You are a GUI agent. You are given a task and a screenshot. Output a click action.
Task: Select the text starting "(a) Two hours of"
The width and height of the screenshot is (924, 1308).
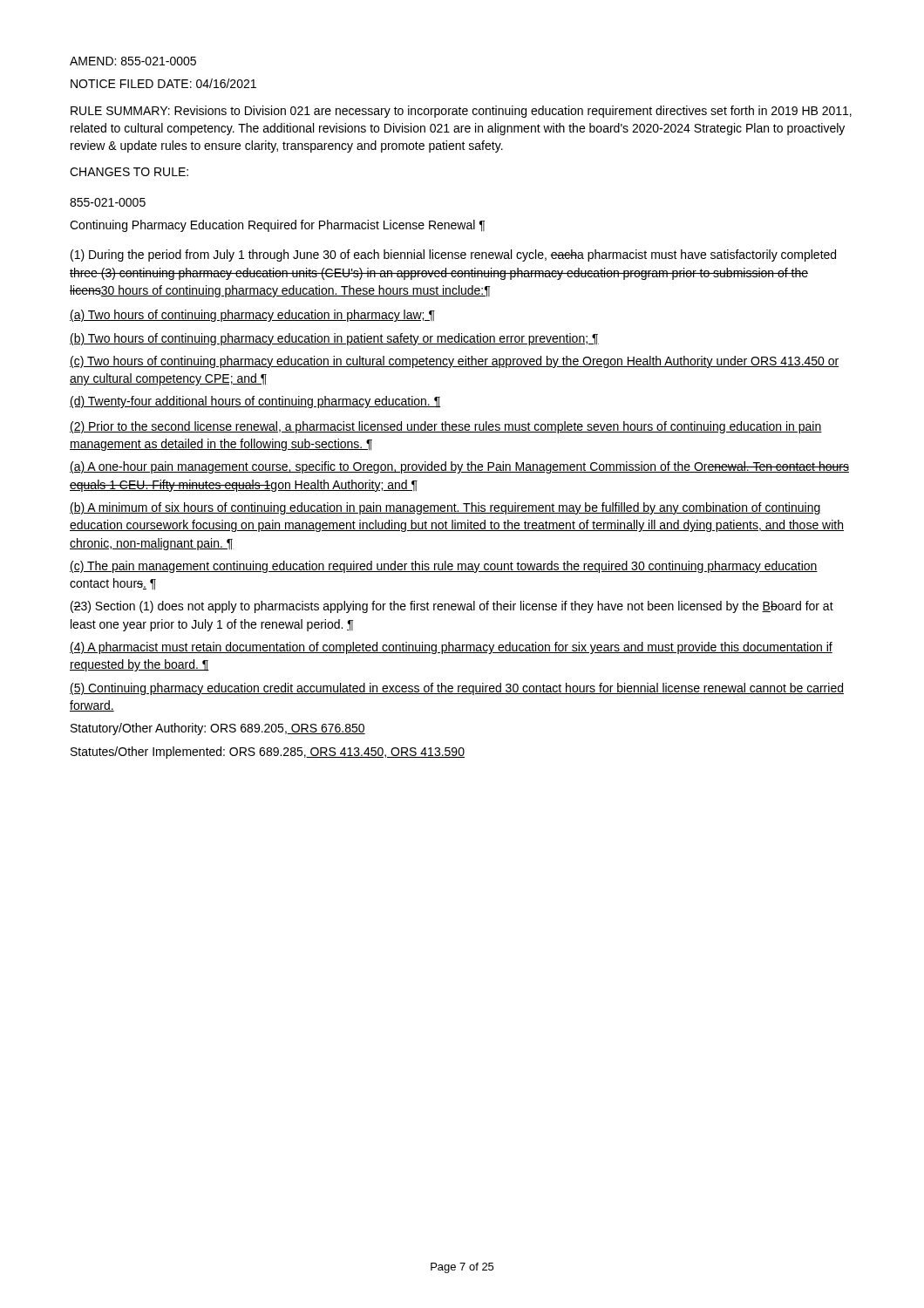(252, 316)
